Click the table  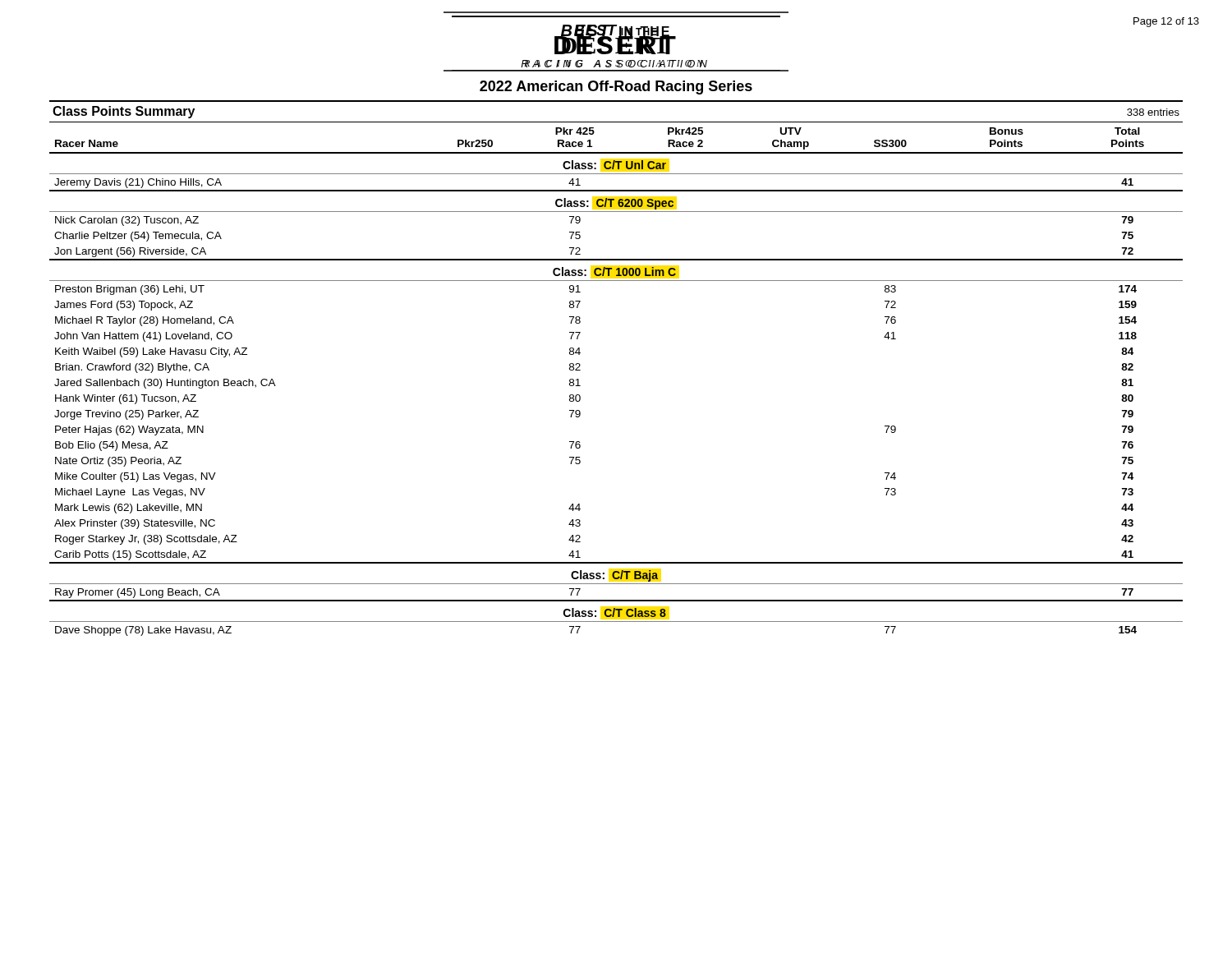(x=616, y=380)
